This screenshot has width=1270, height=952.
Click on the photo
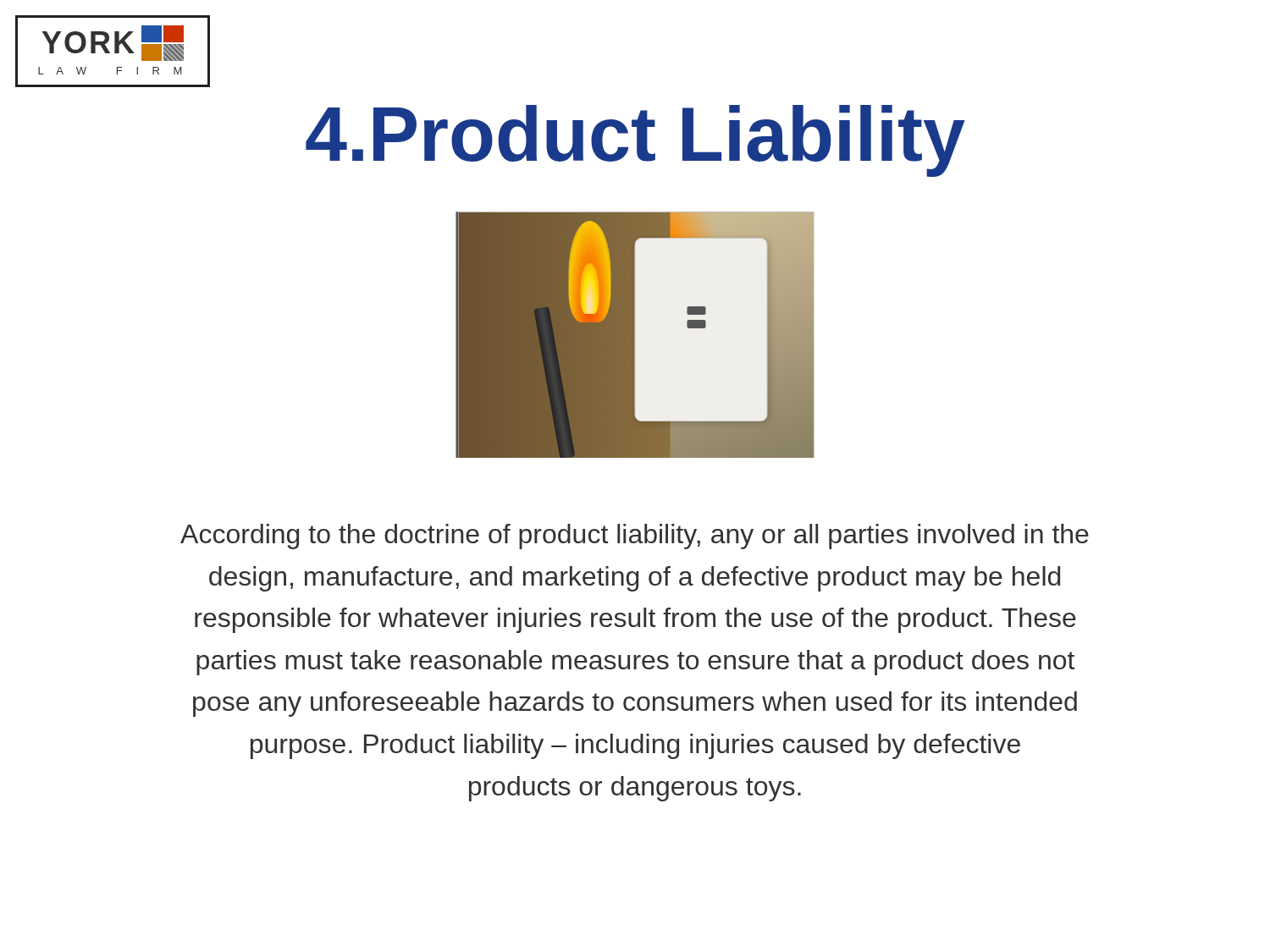635,335
